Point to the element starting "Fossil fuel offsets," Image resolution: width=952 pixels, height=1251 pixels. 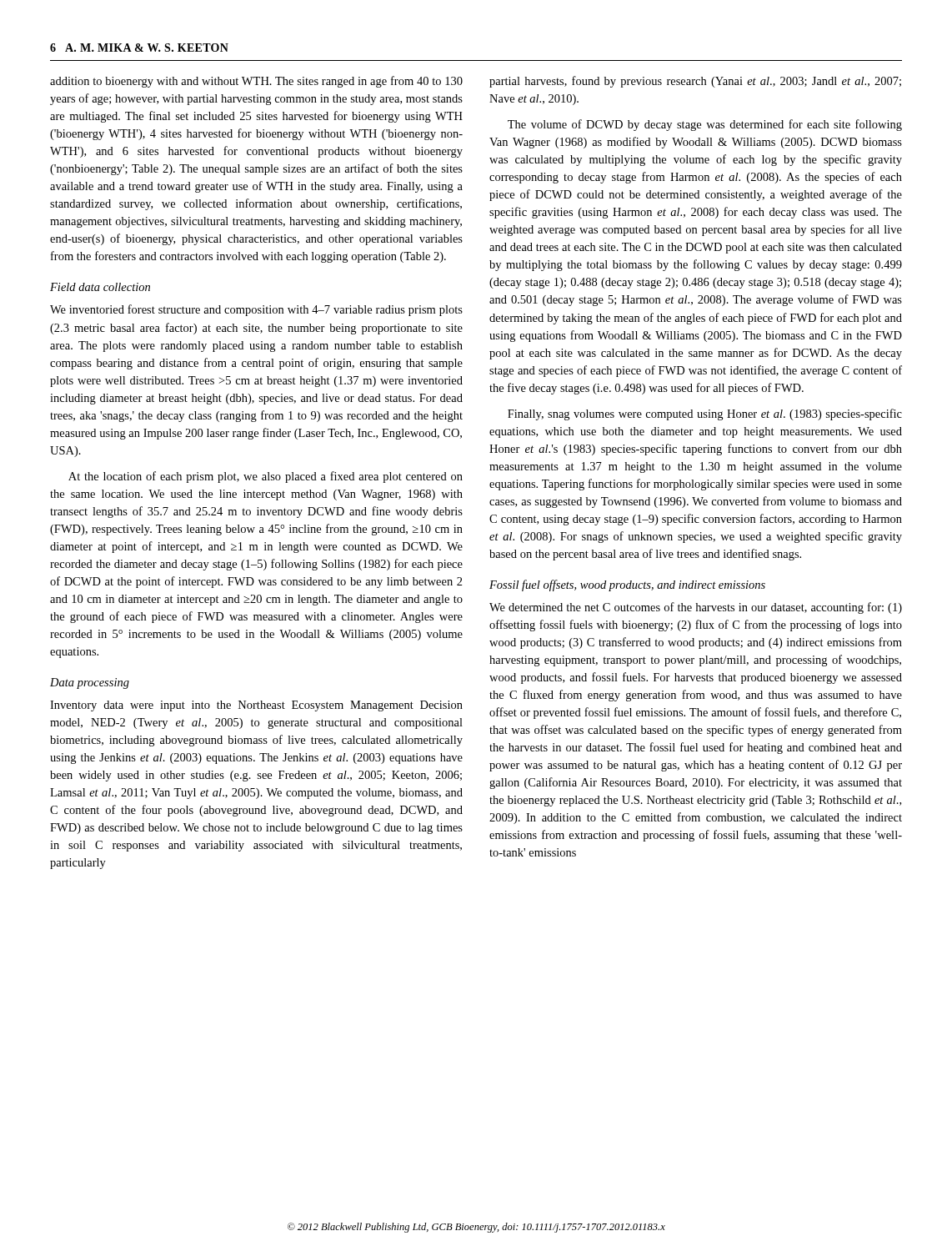pyautogui.click(x=627, y=584)
